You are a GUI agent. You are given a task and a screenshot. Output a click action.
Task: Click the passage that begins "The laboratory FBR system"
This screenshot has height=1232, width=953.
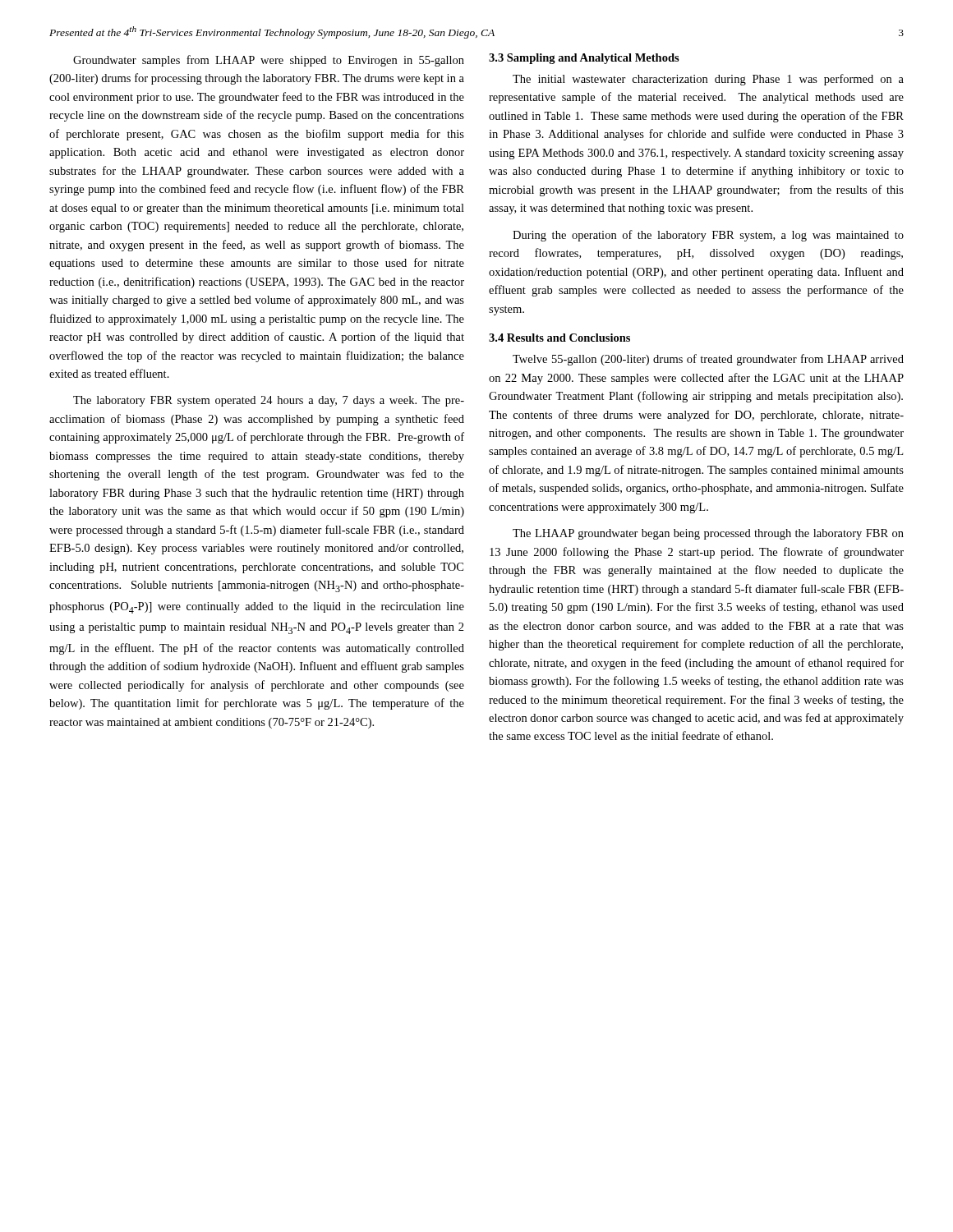pyautogui.click(x=257, y=561)
